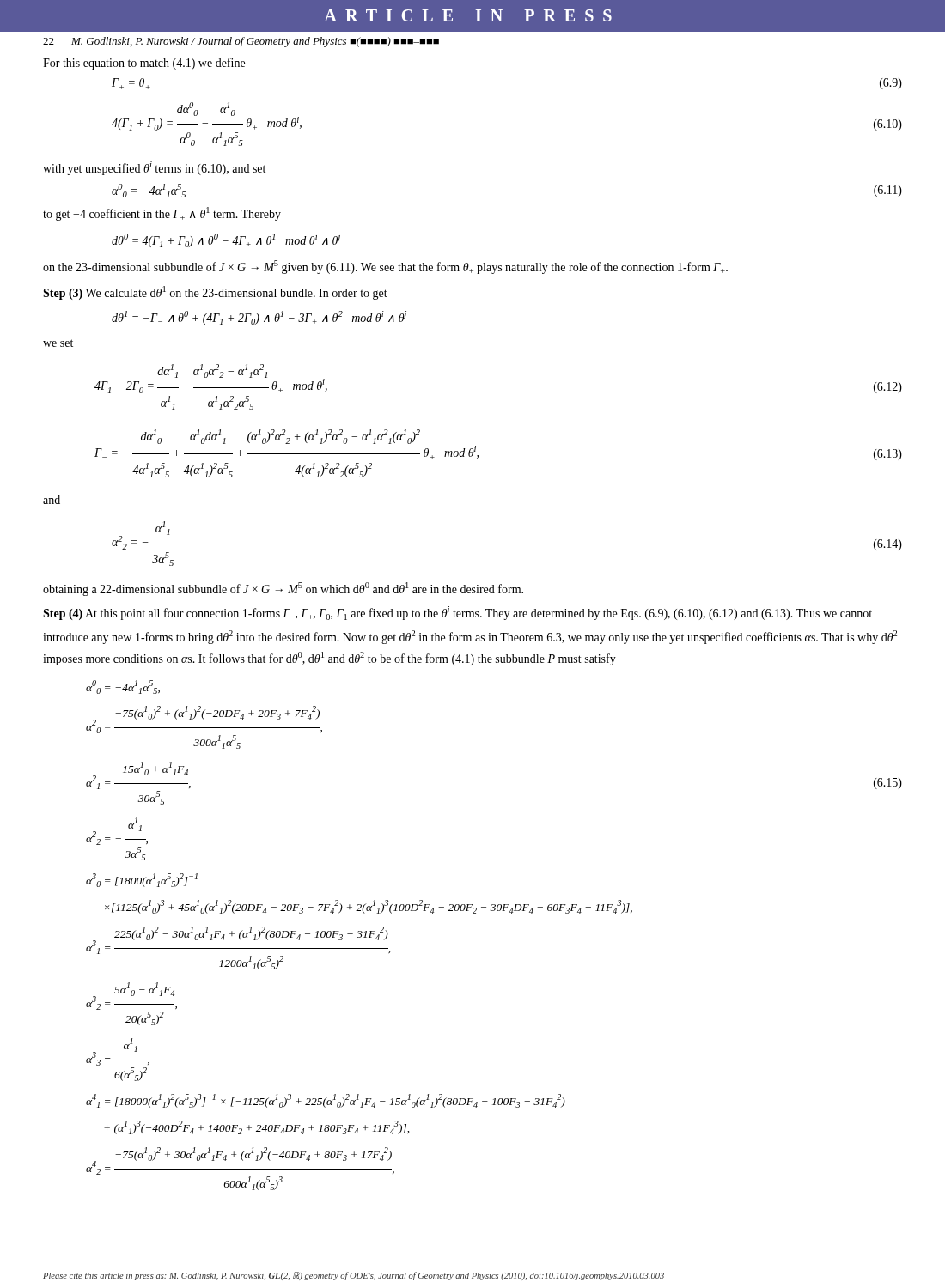Locate the region starting "dθ1 = −Γ− ∧"
Image resolution: width=945 pixels, height=1288 pixels.
point(259,318)
